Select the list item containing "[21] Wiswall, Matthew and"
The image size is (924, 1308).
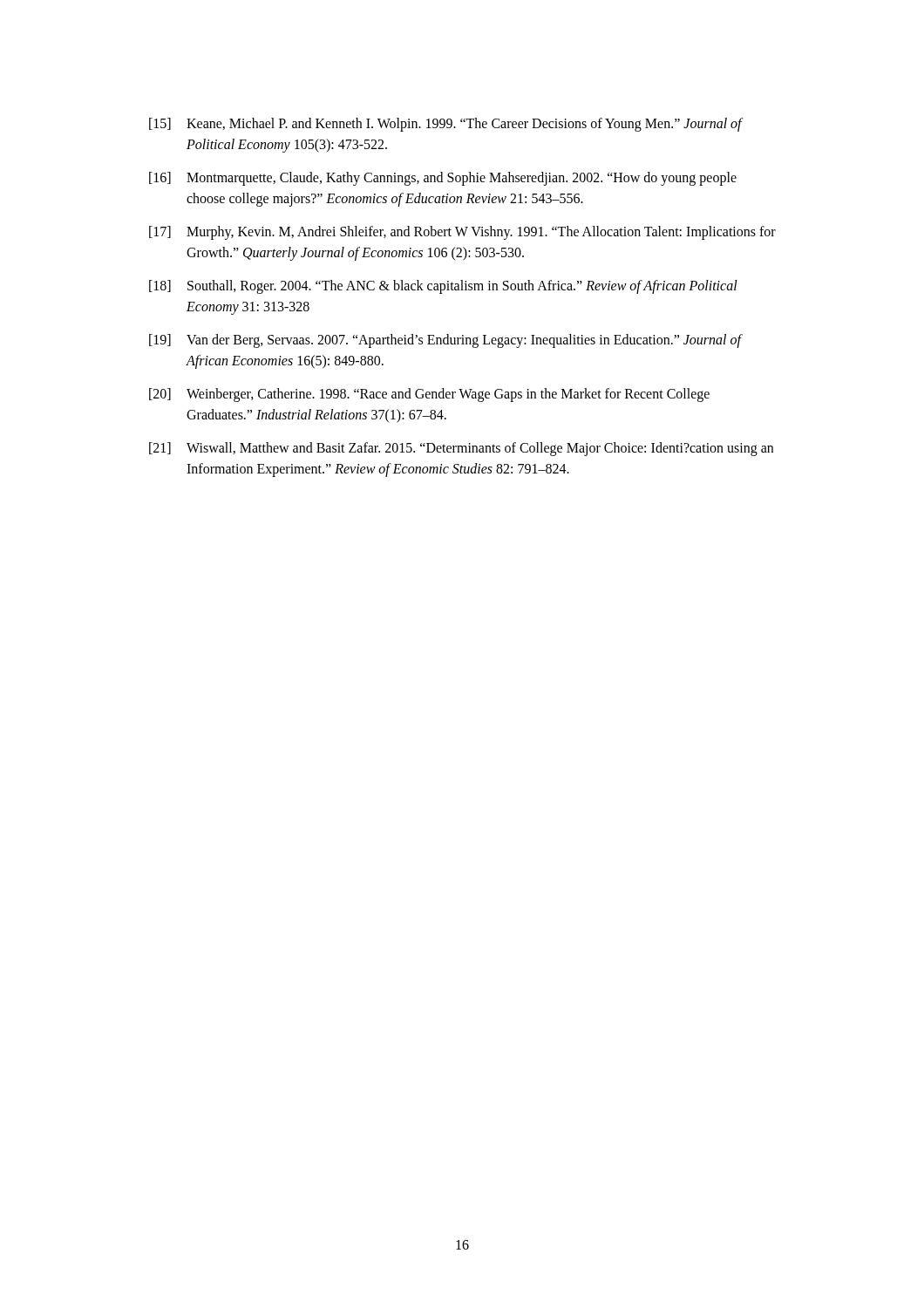point(462,459)
